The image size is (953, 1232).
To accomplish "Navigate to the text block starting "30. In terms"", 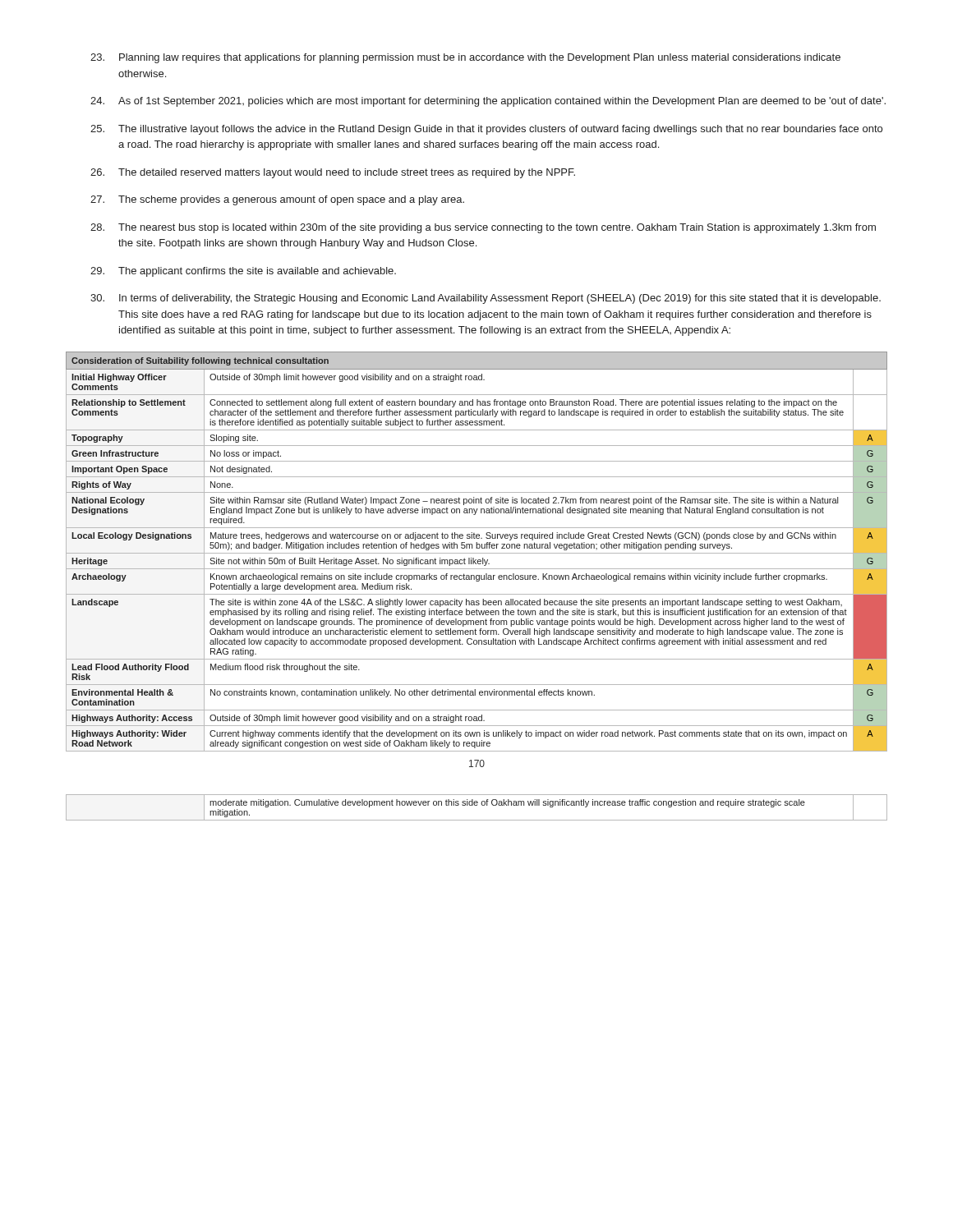I will click(476, 314).
